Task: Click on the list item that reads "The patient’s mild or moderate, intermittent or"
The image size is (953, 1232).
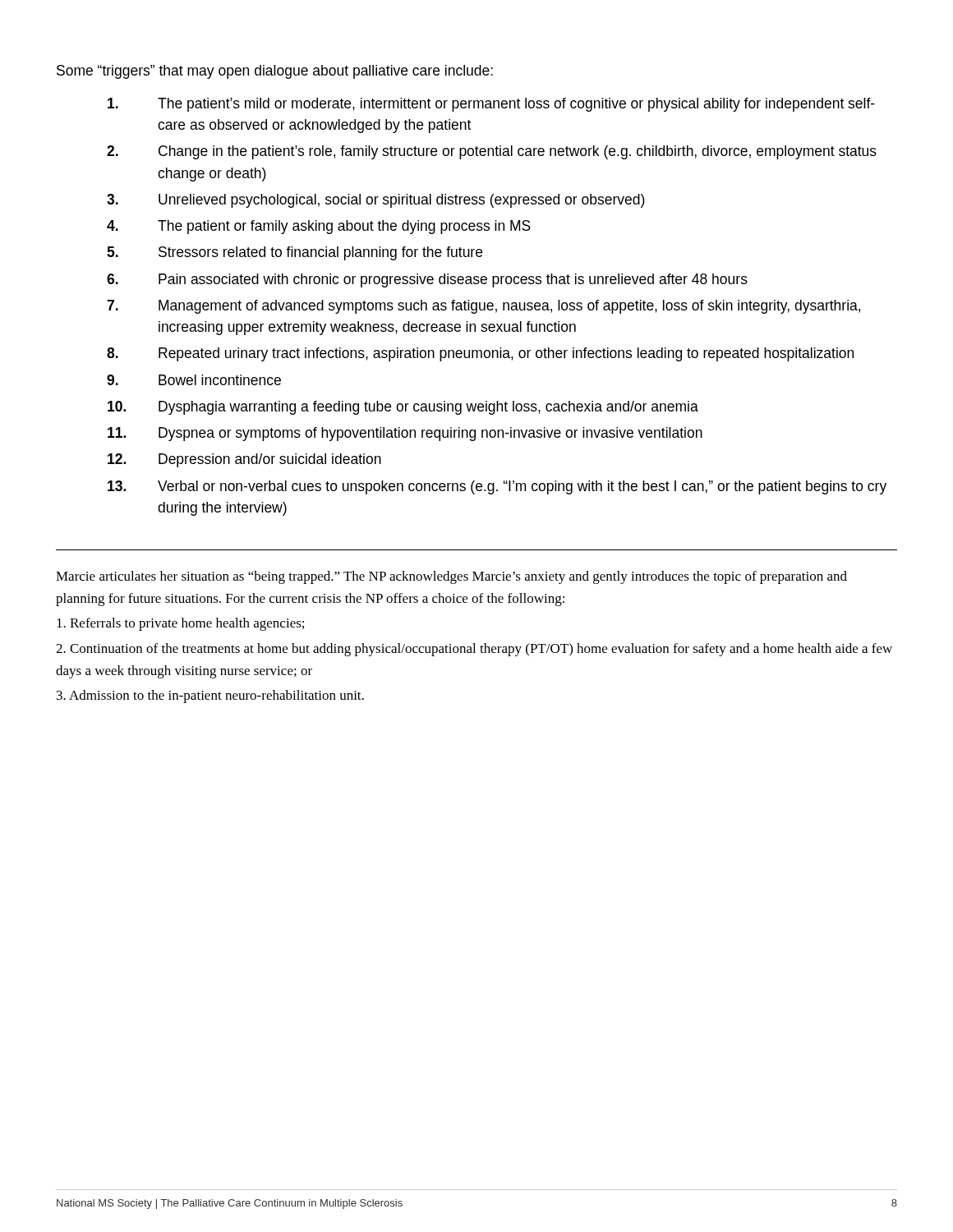Action: [x=476, y=114]
